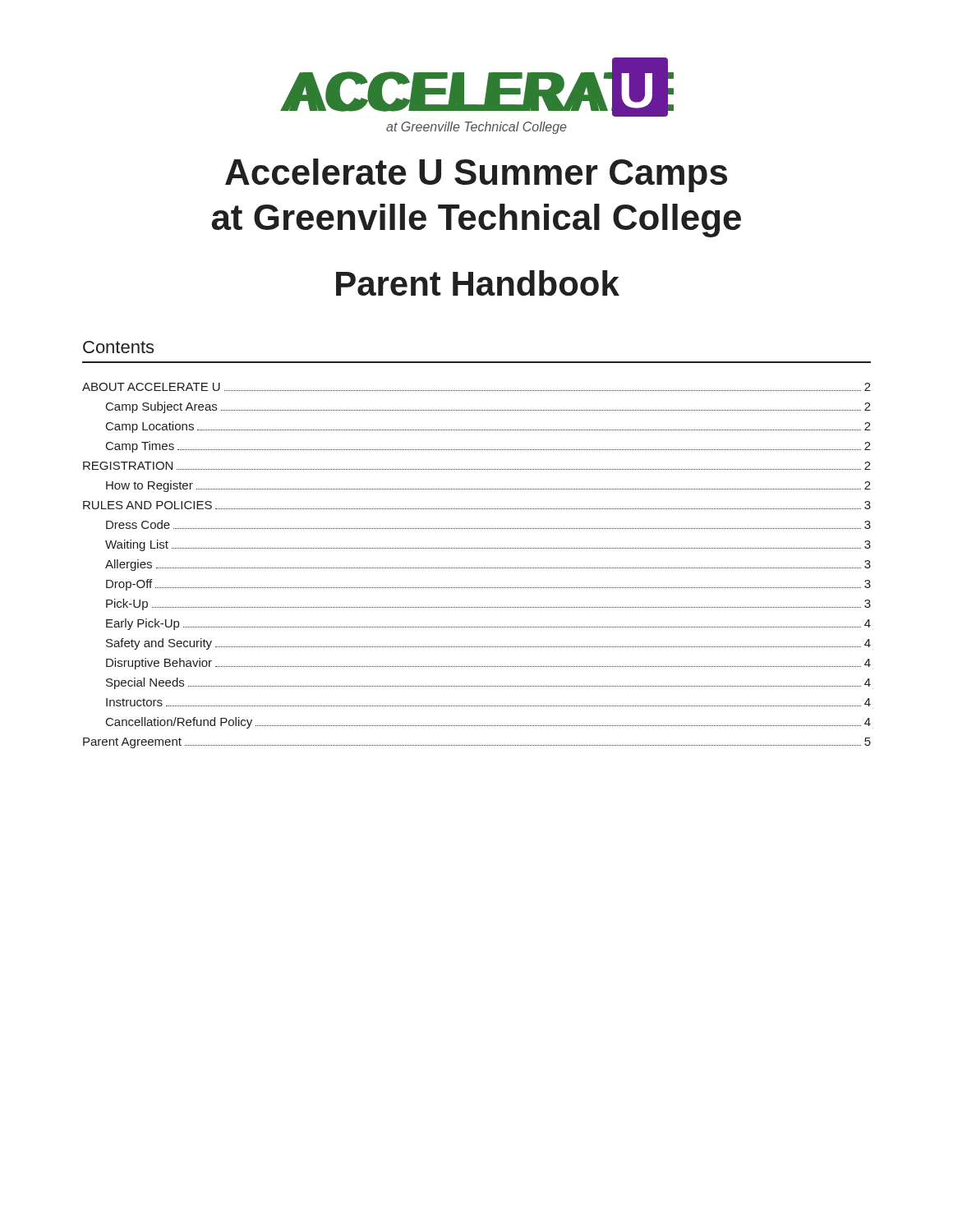953x1232 pixels.
Task: Click on the passage starting "Disruptive Behavior 4"
Action: tap(488, 662)
